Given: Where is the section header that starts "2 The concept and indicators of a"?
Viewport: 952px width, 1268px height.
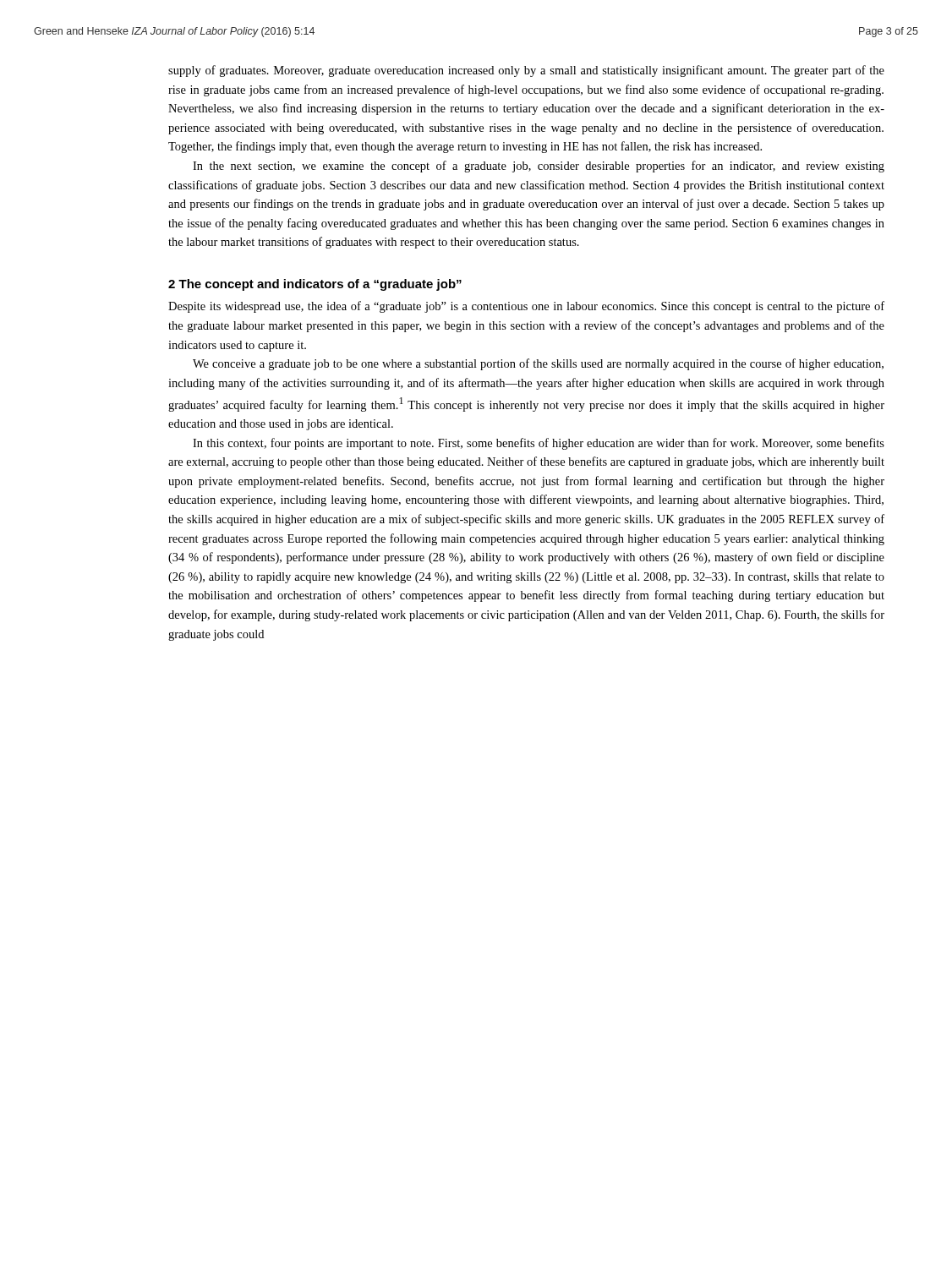Looking at the screenshot, I should coord(315,284).
